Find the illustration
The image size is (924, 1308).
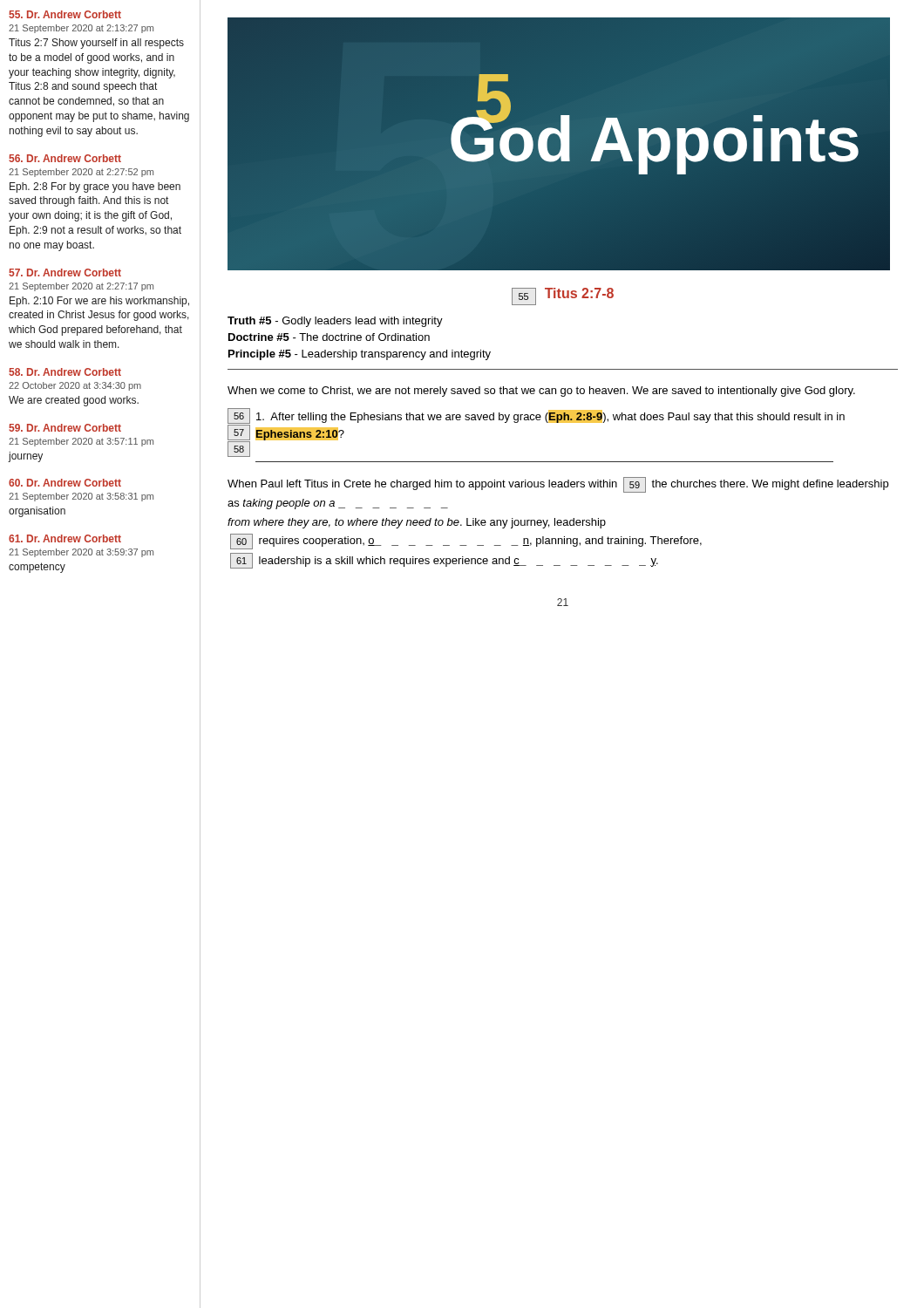[x=559, y=144]
